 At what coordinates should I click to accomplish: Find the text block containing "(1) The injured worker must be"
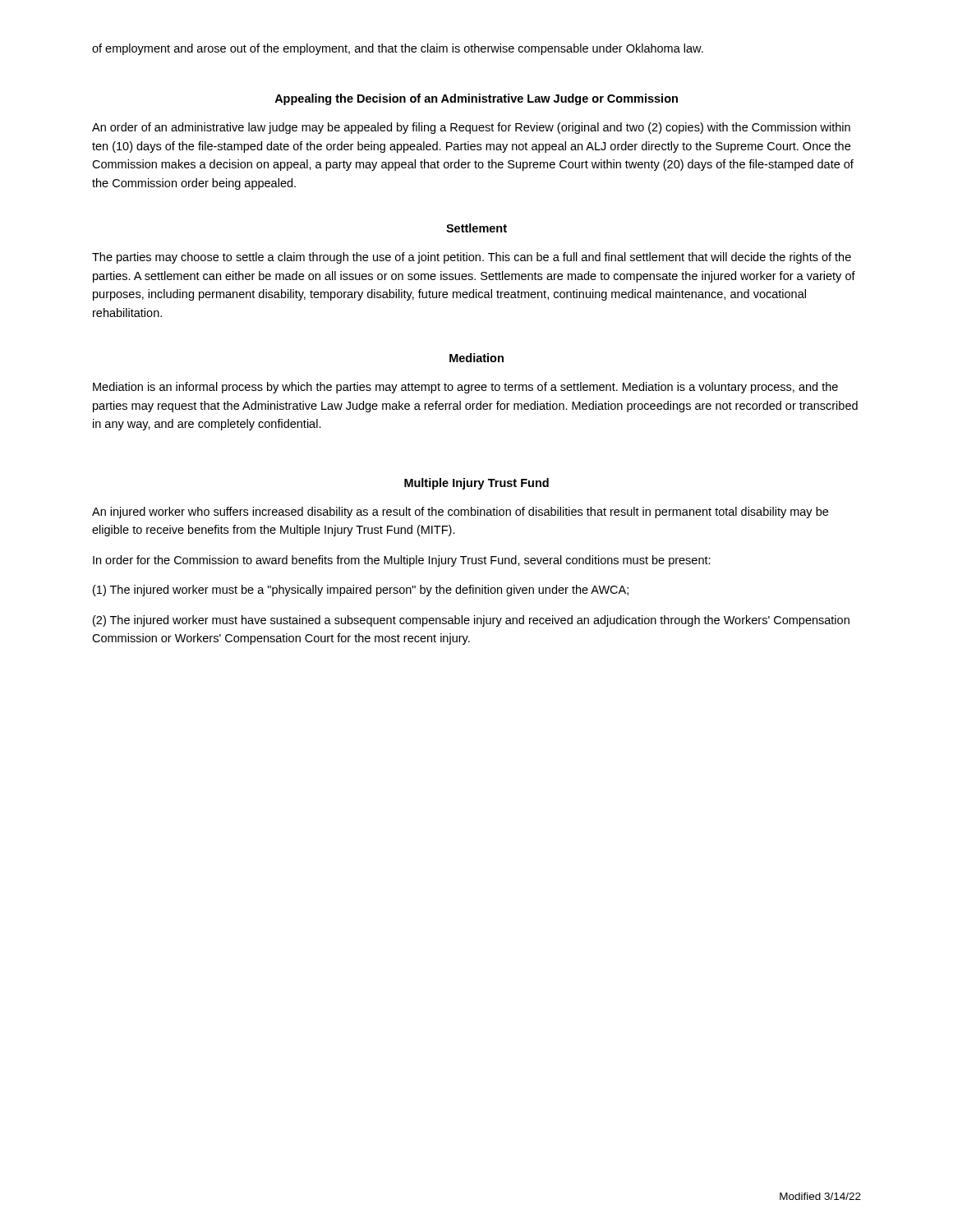coord(361,590)
